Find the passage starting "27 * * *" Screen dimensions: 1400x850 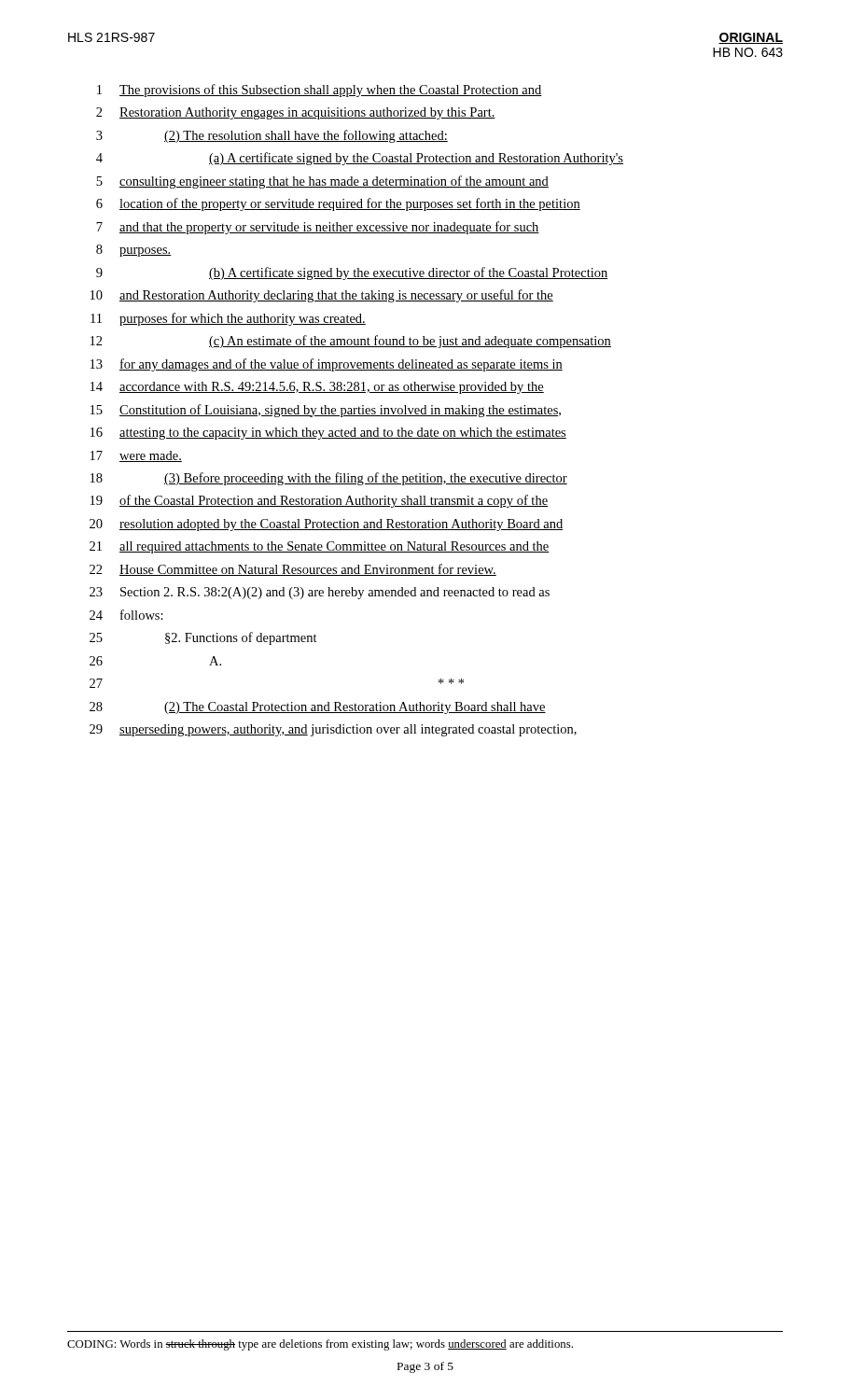(x=99, y=684)
